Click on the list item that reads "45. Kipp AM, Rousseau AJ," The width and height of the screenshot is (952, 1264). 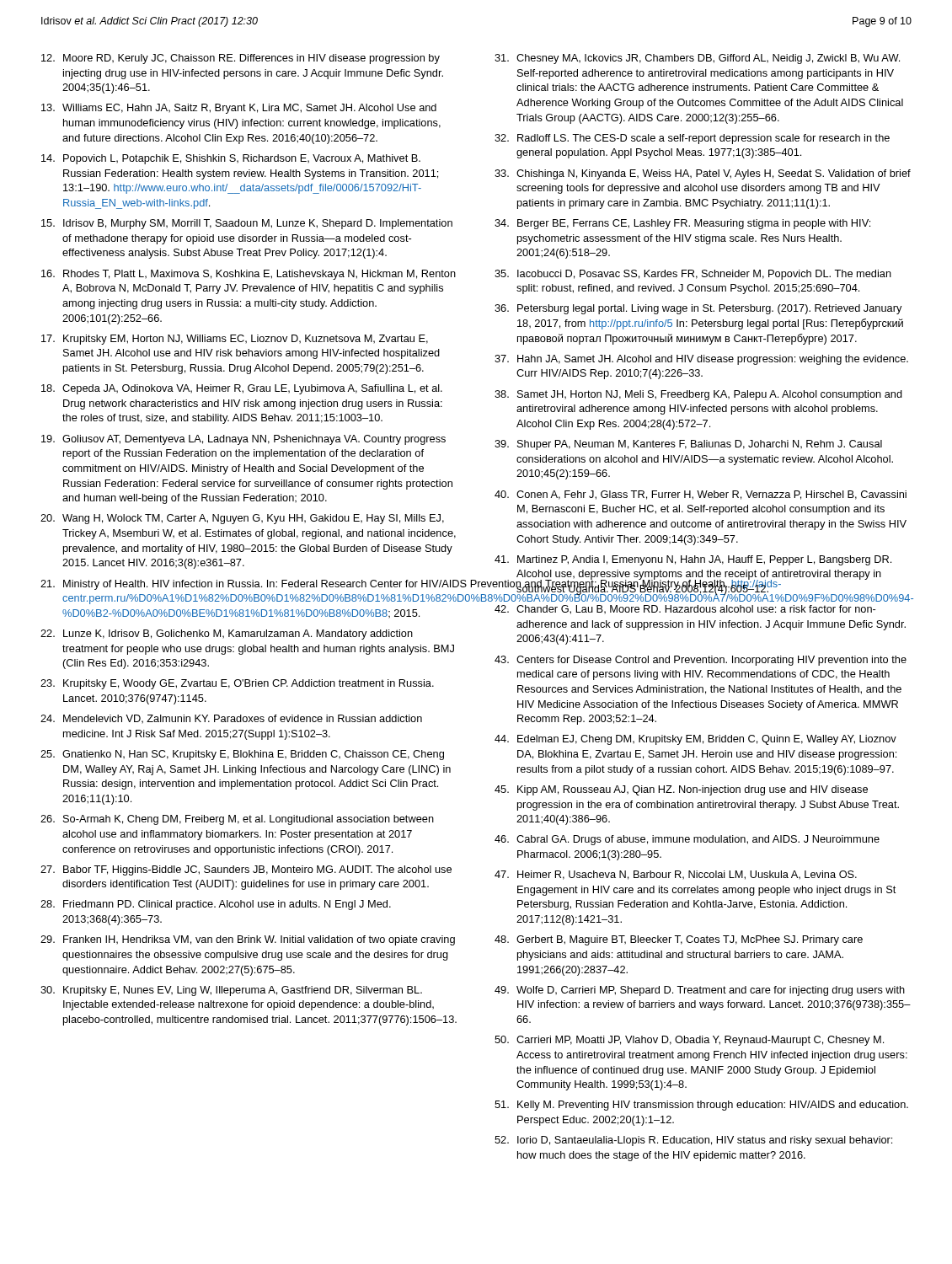point(703,804)
